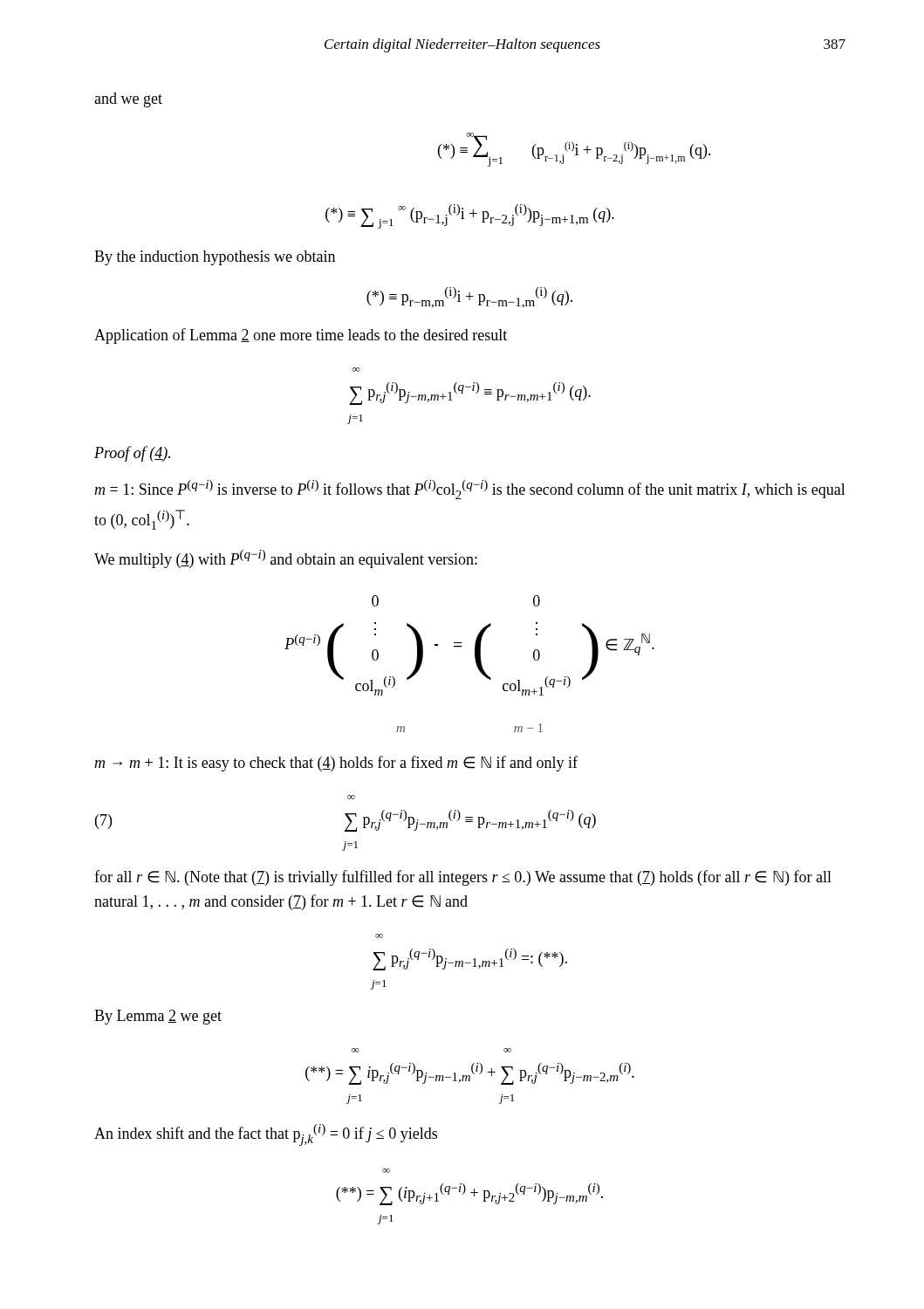Navigate to the passage starting "(*) ≡ pr−m,m(i)i + pr−m−1,m(i) (q)."

470,297
